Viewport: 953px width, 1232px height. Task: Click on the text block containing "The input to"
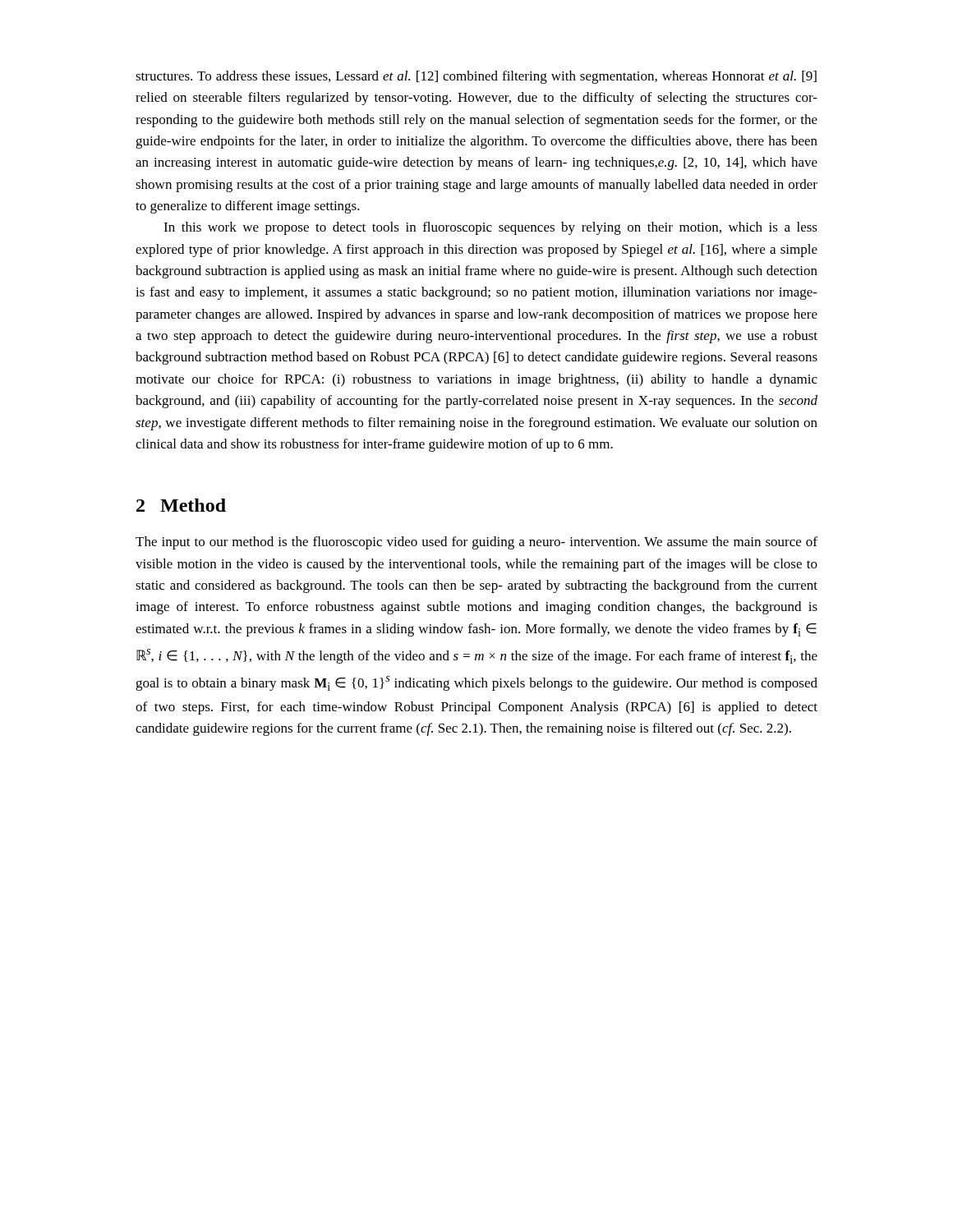476,636
